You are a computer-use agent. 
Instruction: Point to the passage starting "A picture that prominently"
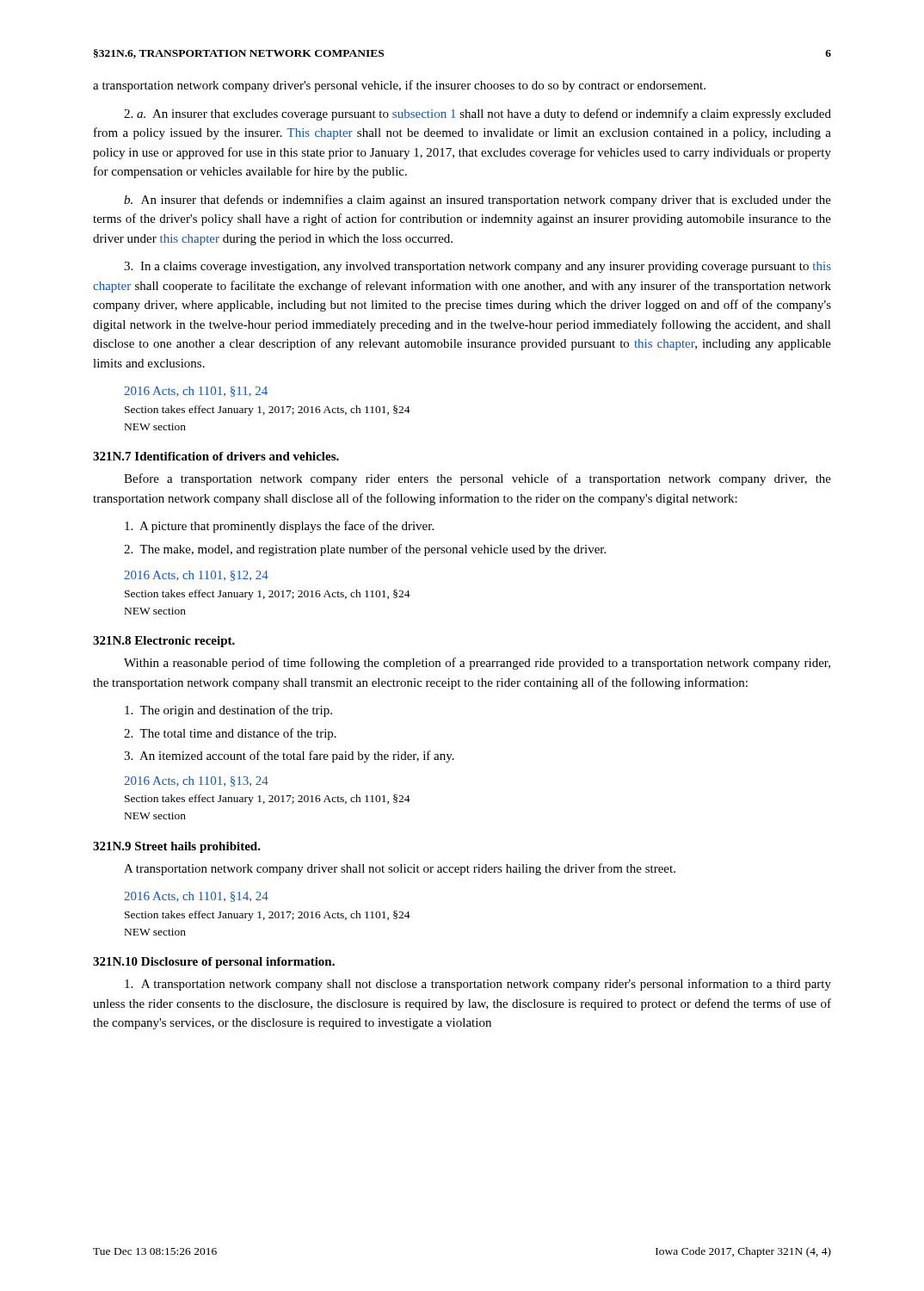[x=279, y=526]
